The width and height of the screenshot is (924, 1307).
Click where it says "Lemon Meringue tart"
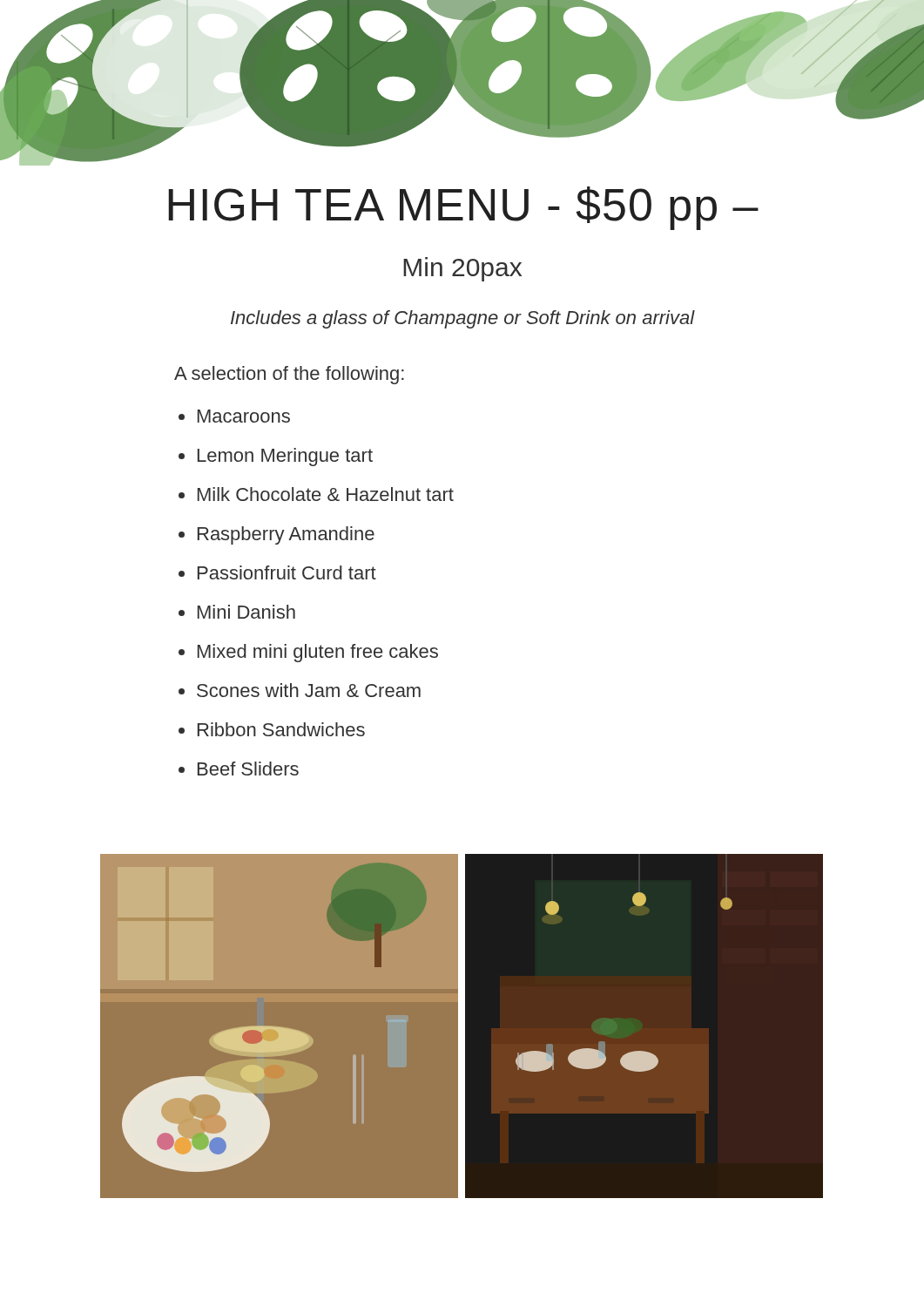tap(271, 456)
